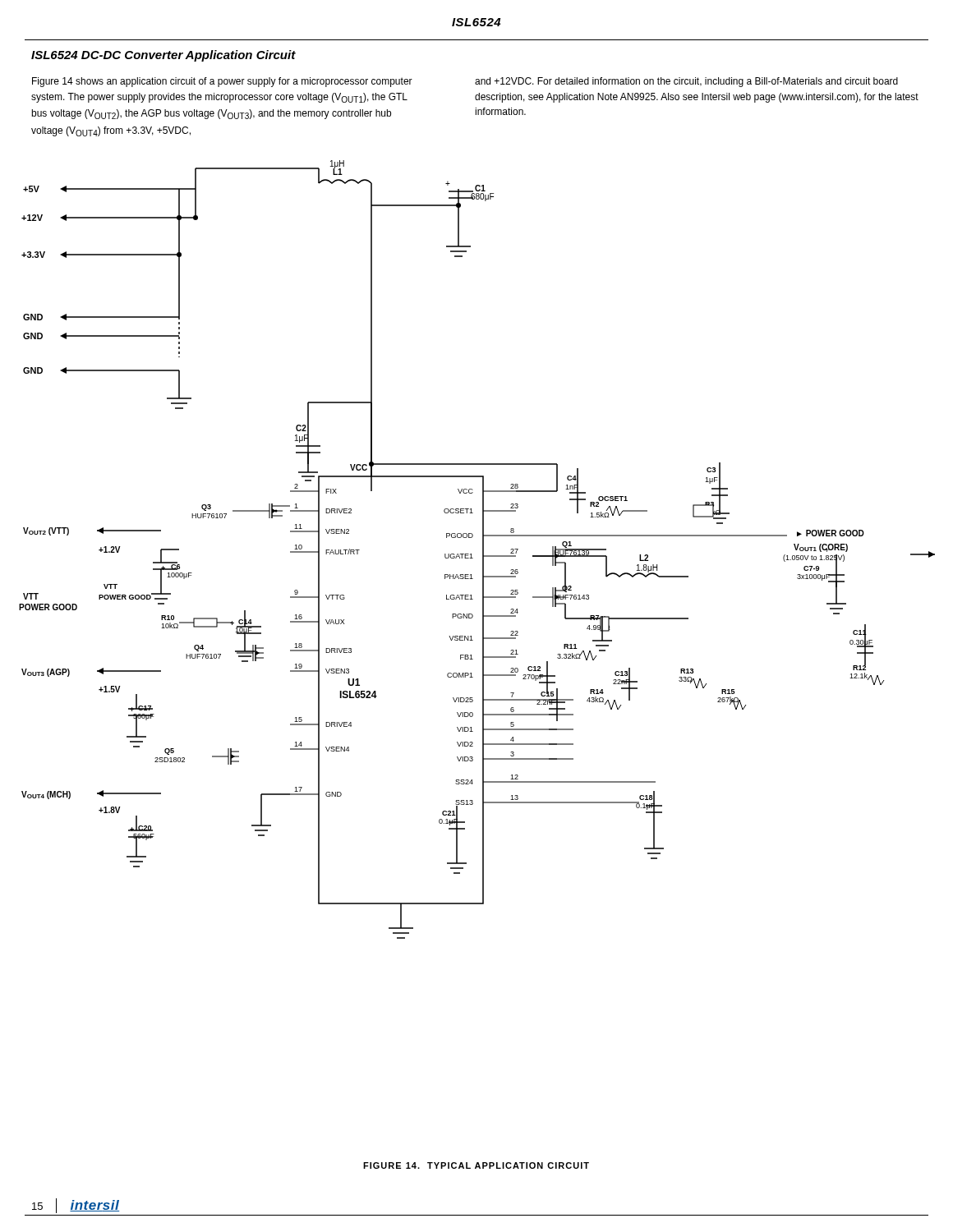Point to the region starting "and +12VDC. For detailed information on the"

[697, 97]
